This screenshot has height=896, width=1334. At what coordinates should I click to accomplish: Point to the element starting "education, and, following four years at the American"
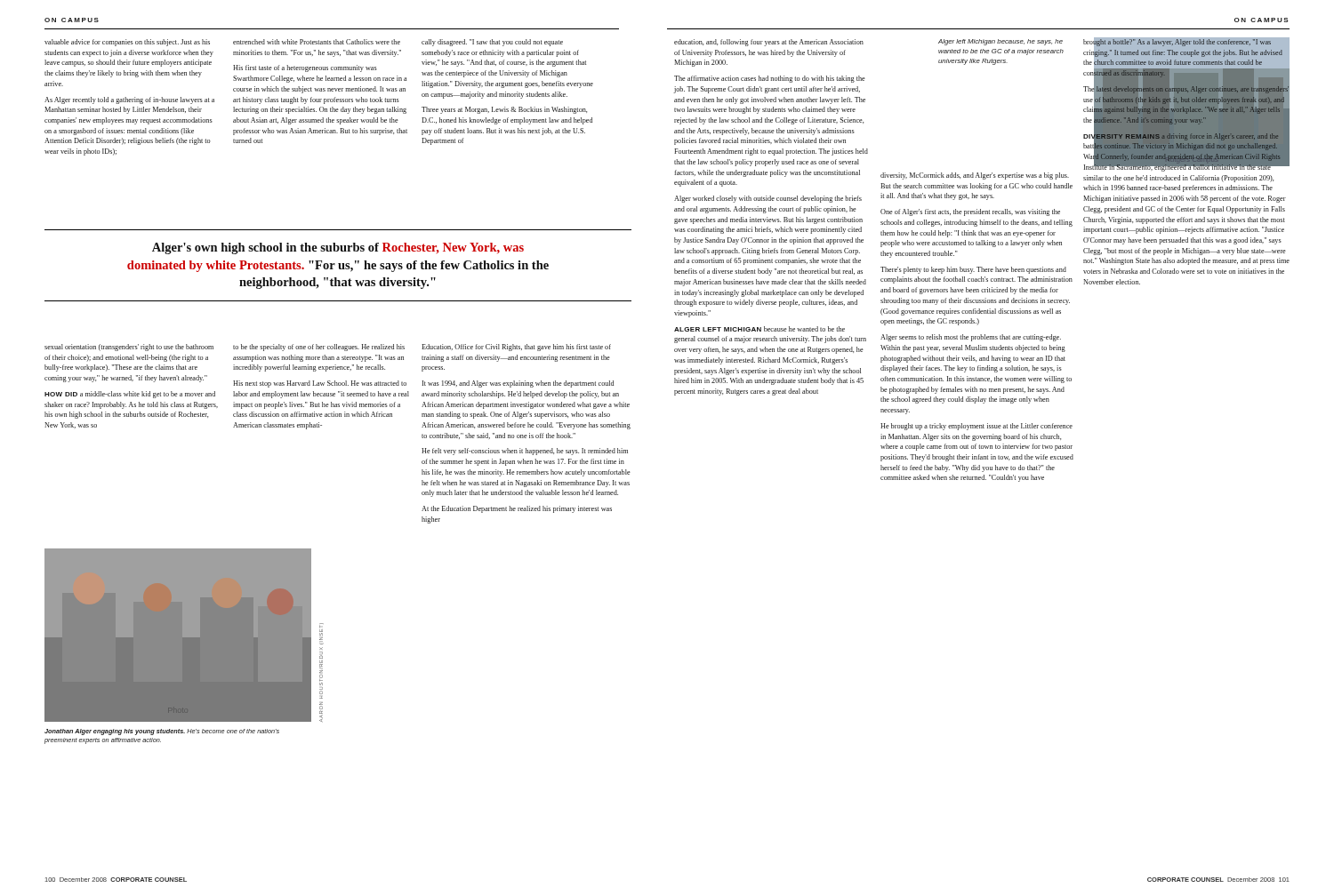771,217
